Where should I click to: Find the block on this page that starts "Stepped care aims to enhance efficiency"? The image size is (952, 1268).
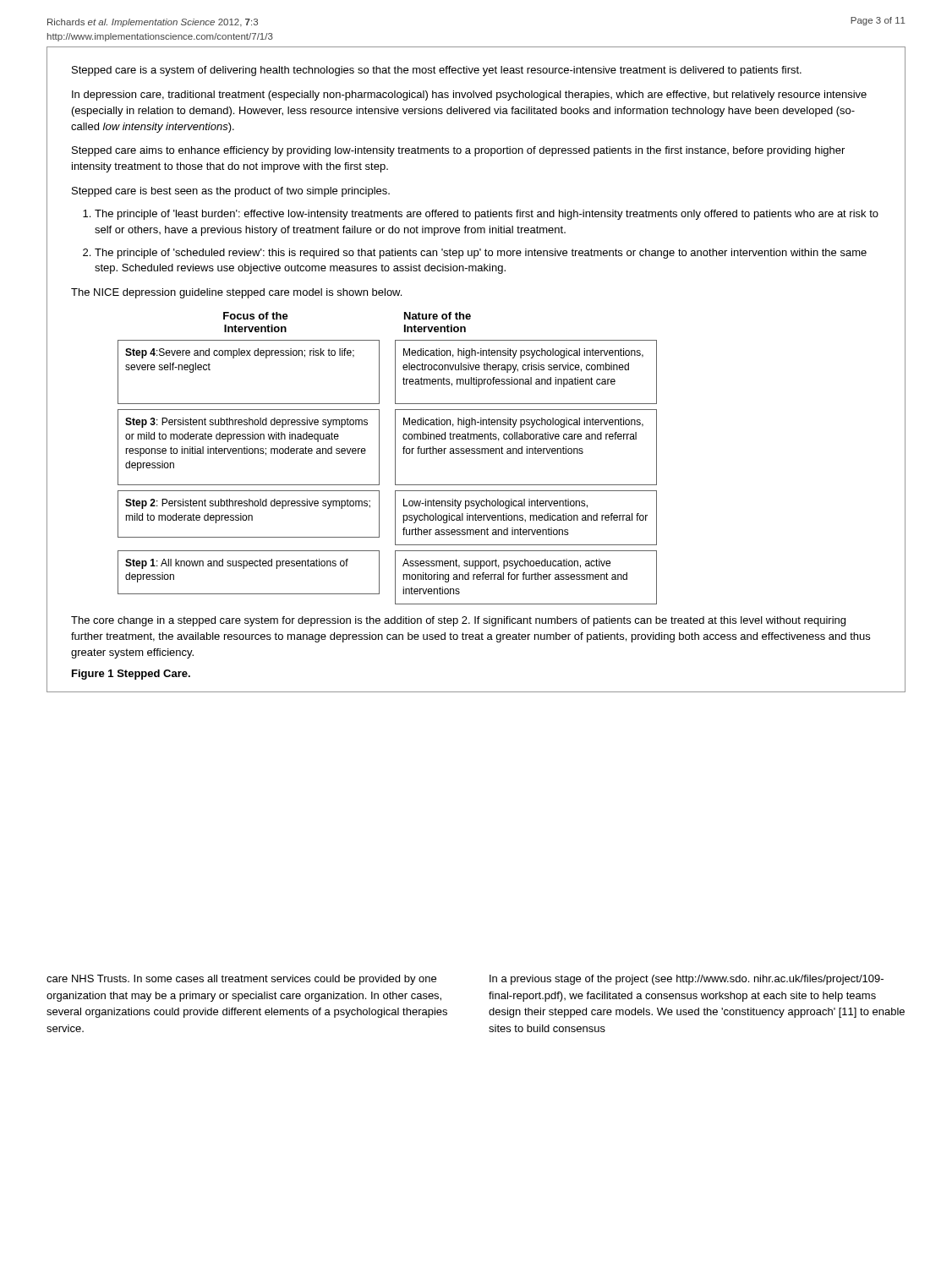tap(458, 158)
